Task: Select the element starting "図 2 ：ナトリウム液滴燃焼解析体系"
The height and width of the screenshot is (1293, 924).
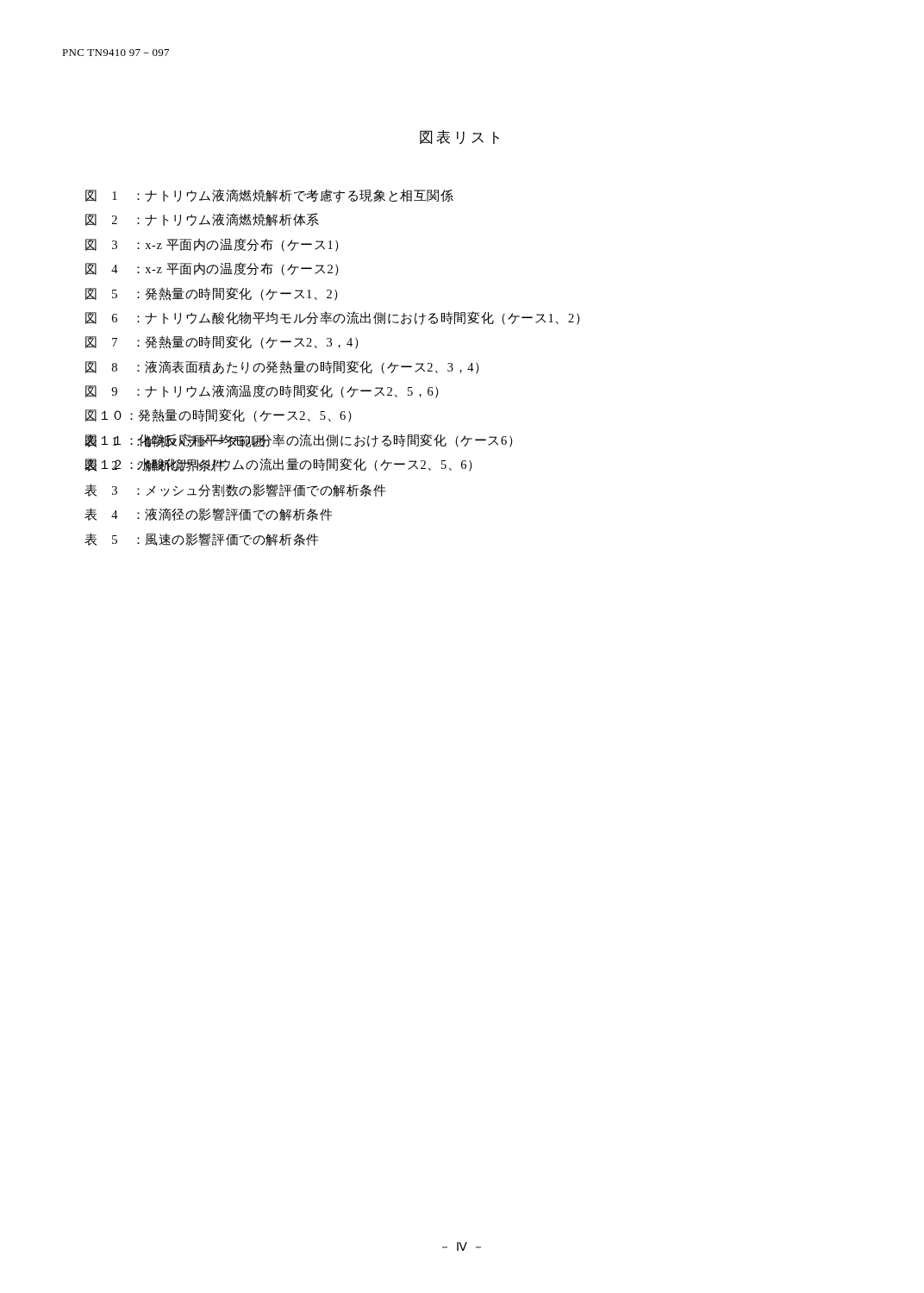Action: 202,220
